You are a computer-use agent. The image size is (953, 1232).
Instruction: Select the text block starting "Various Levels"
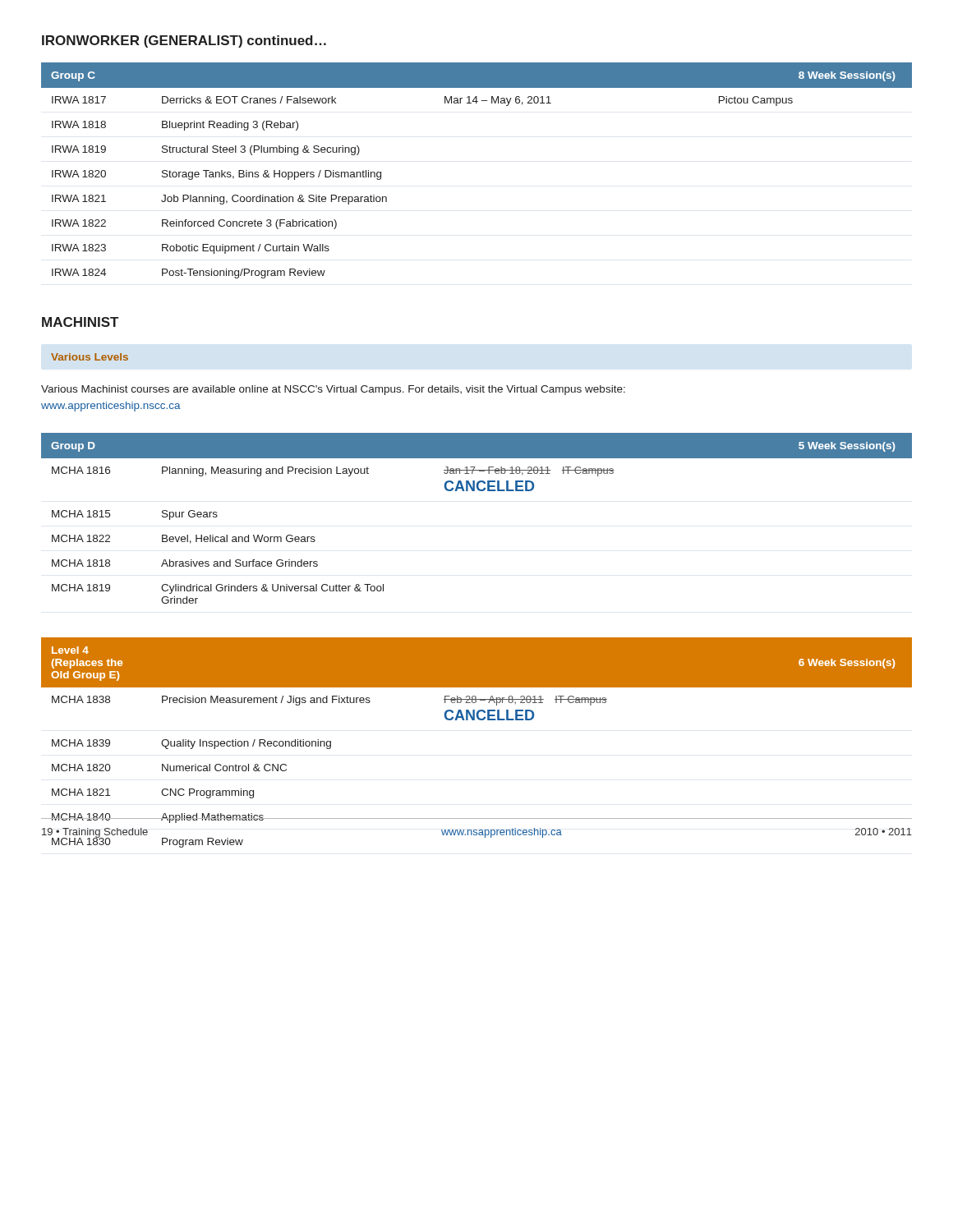pyautogui.click(x=90, y=357)
